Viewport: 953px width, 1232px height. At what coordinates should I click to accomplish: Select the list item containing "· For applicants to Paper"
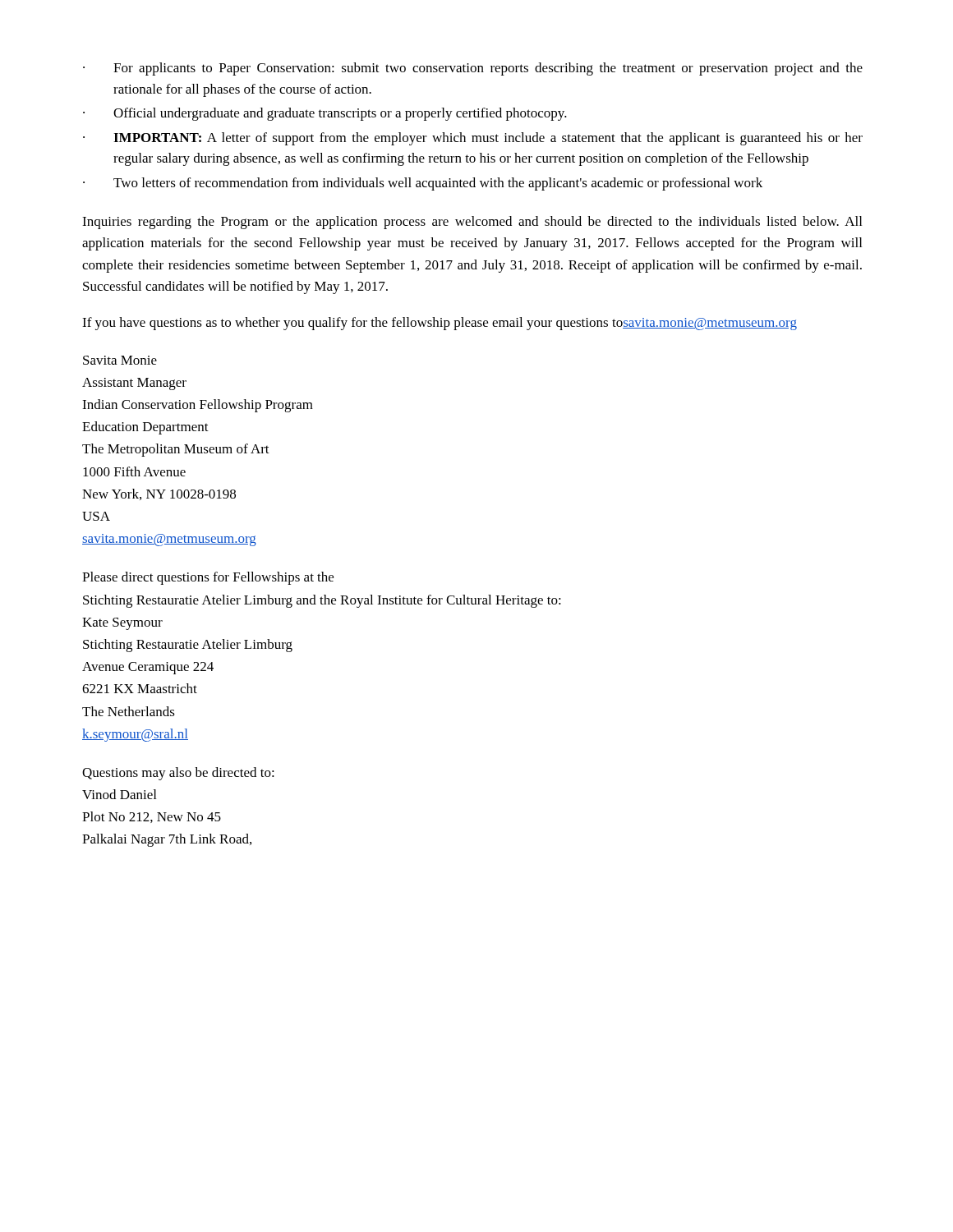472,78
